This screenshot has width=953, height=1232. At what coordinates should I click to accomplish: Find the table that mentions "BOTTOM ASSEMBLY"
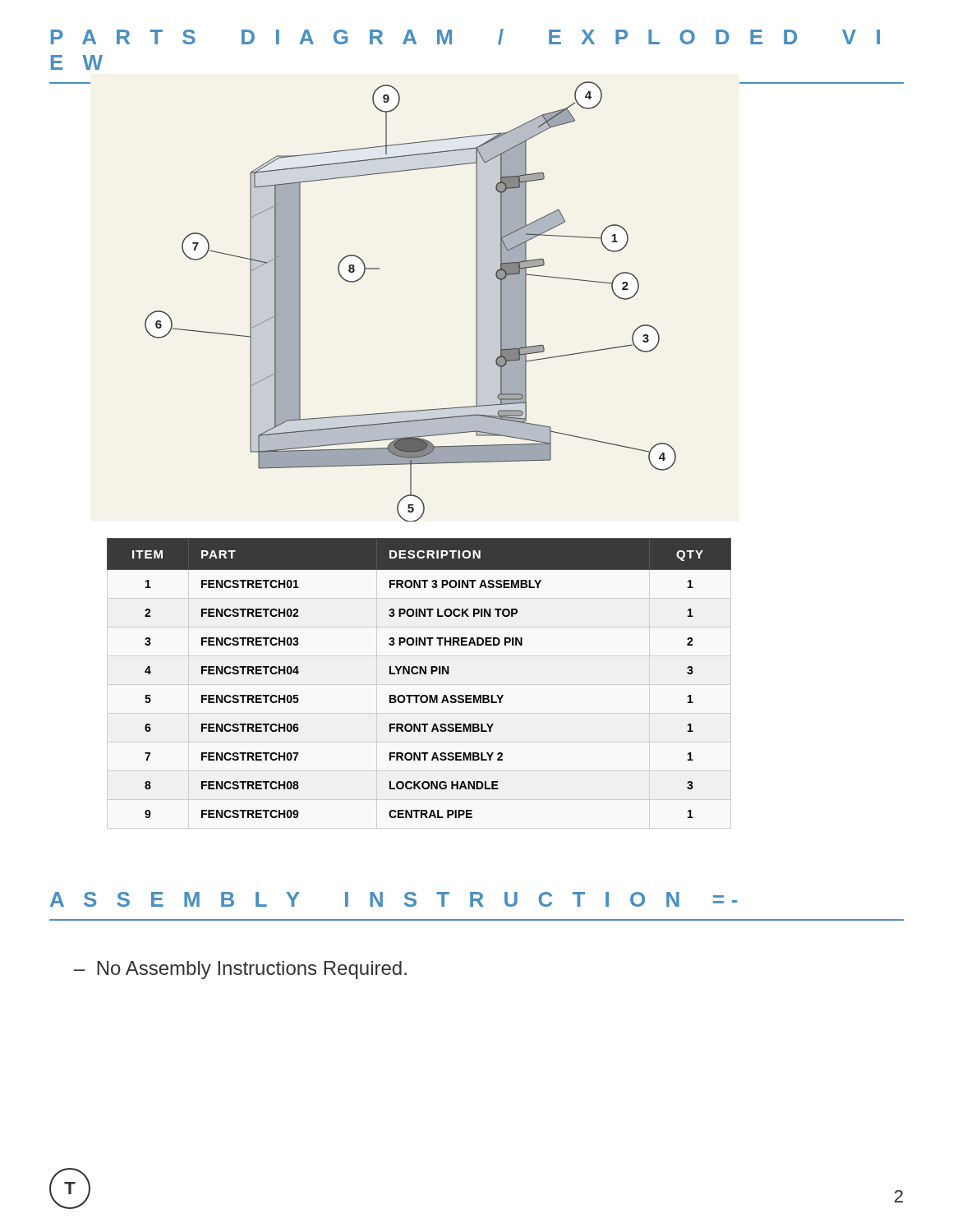pyautogui.click(x=419, y=683)
